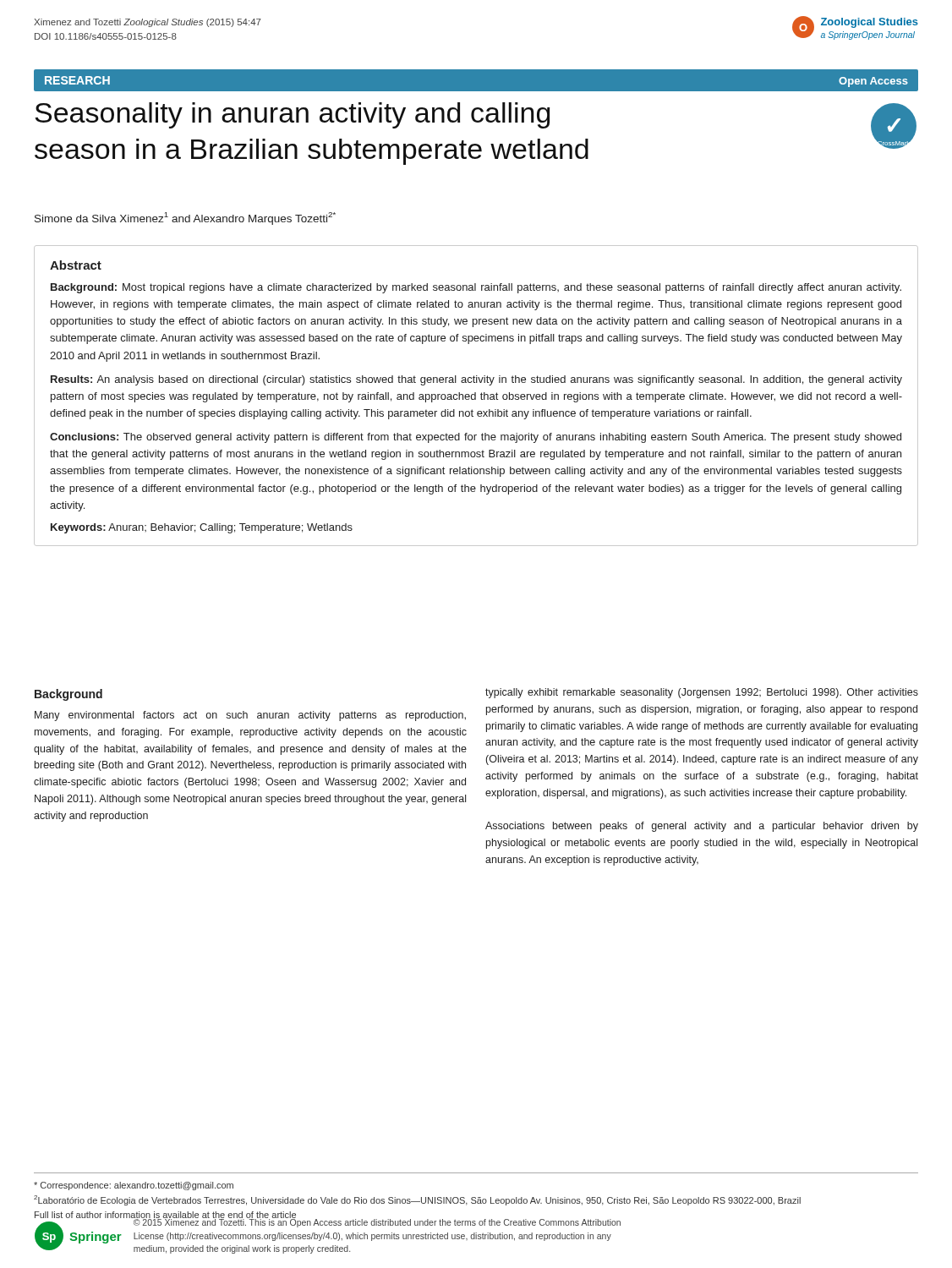Select the footnote with the text "Correspondence: alexandro.tozetti@gmail.com 2Laboratório de Ecologia"
952x1268 pixels.
pyautogui.click(x=417, y=1200)
